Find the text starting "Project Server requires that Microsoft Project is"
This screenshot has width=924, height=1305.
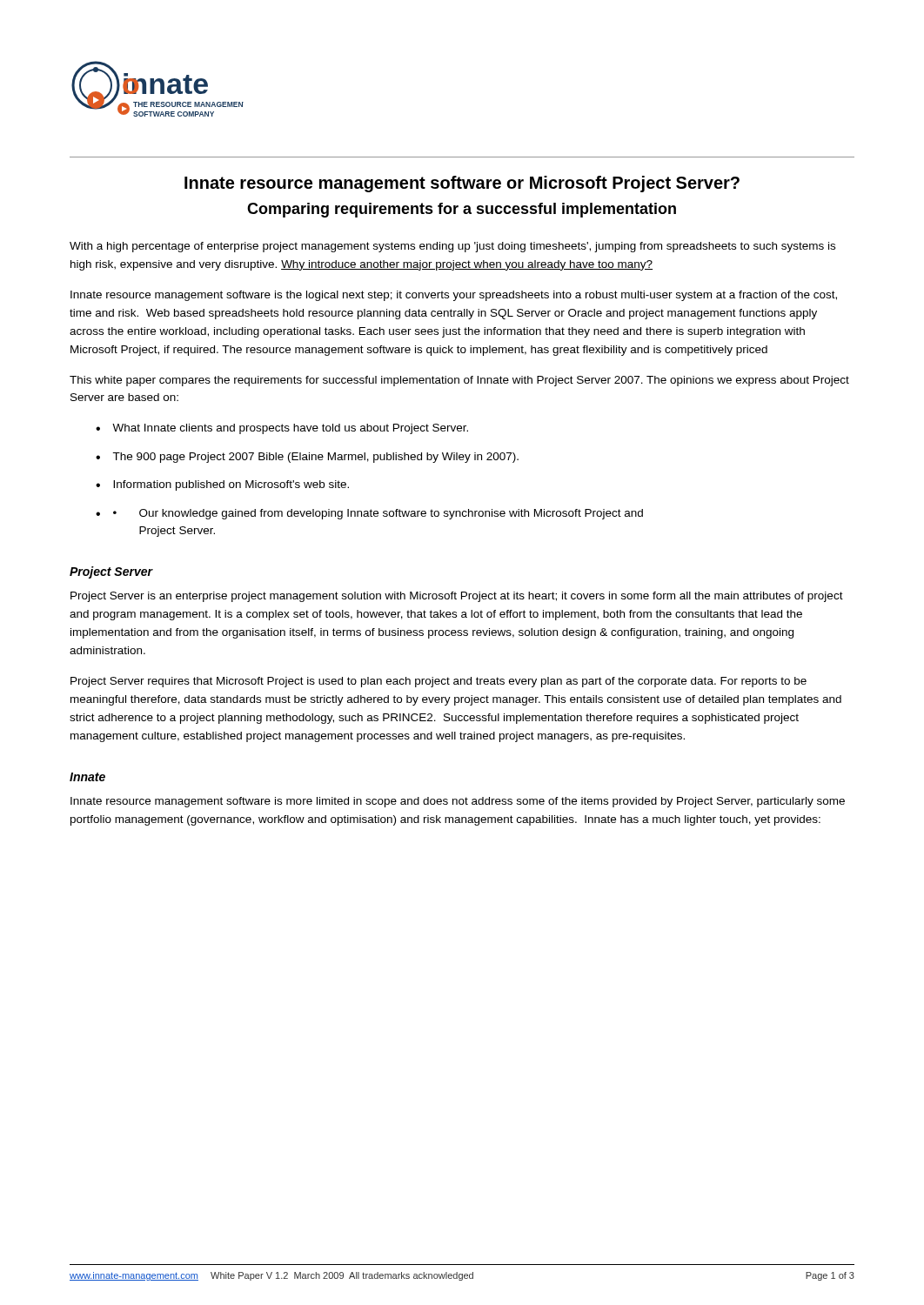[x=456, y=708]
